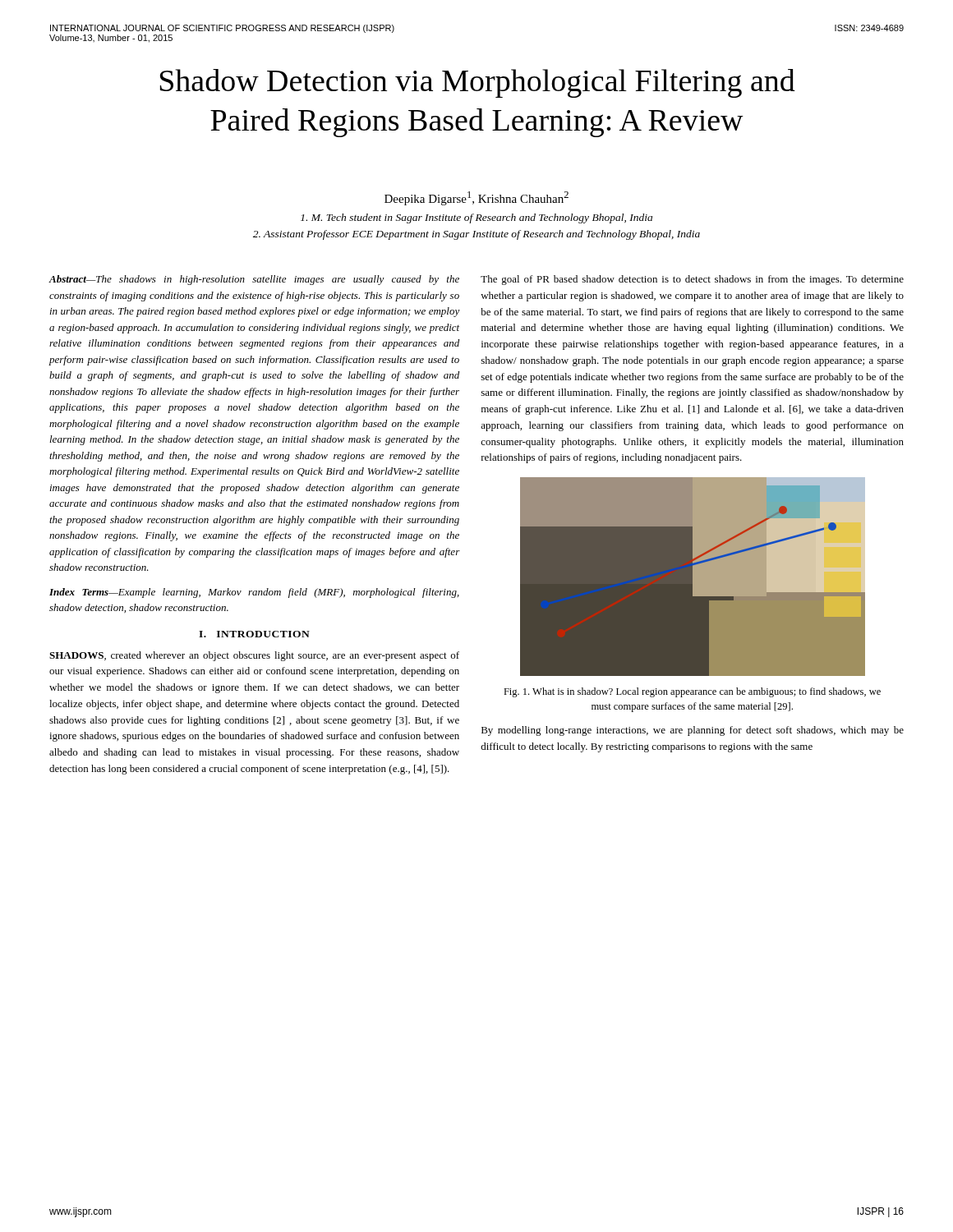Select the section header that says "I. INTRODUCTION"
This screenshot has height=1232, width=953.
pos(254,633)
